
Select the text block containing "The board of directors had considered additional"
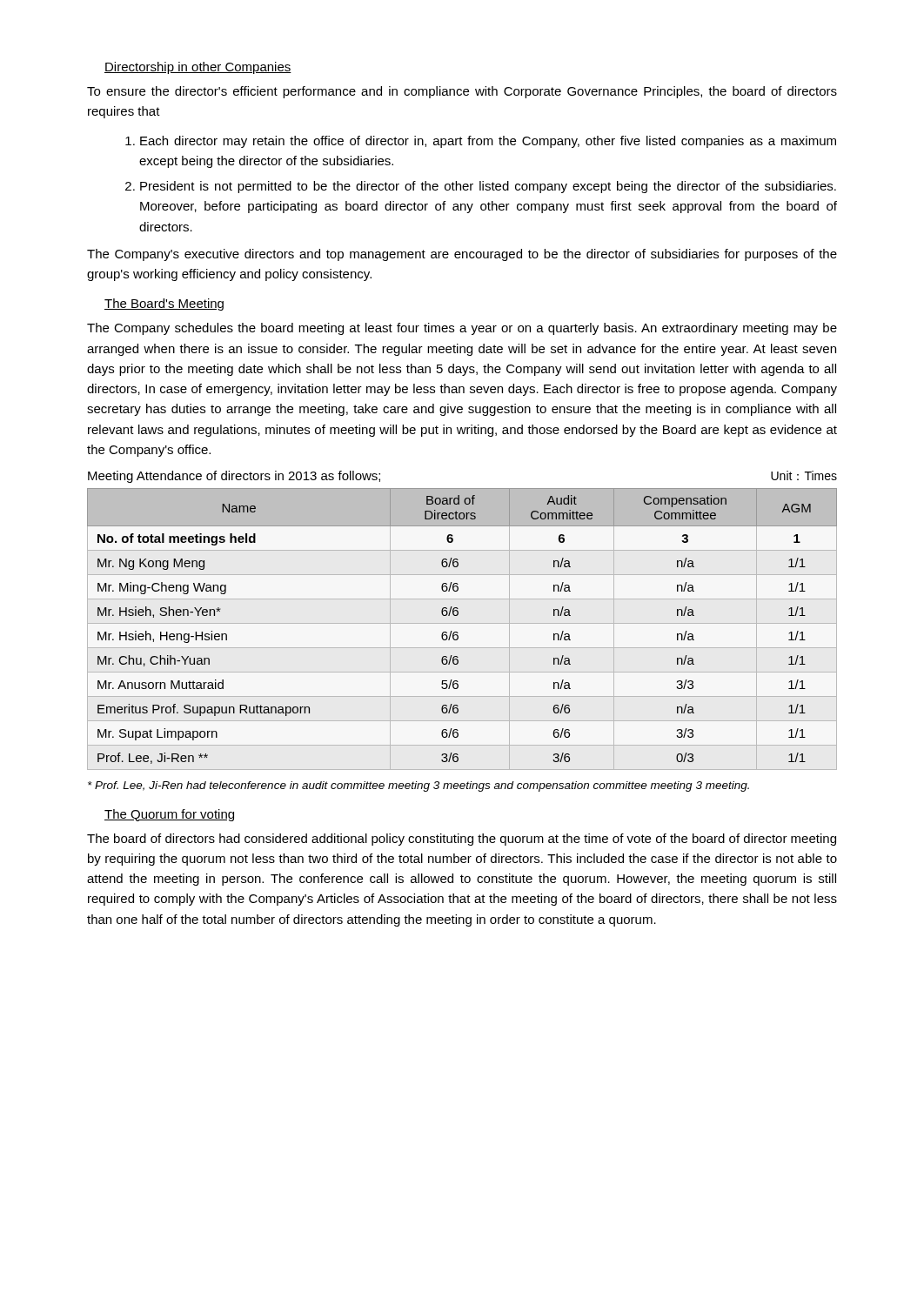point(462,878)
